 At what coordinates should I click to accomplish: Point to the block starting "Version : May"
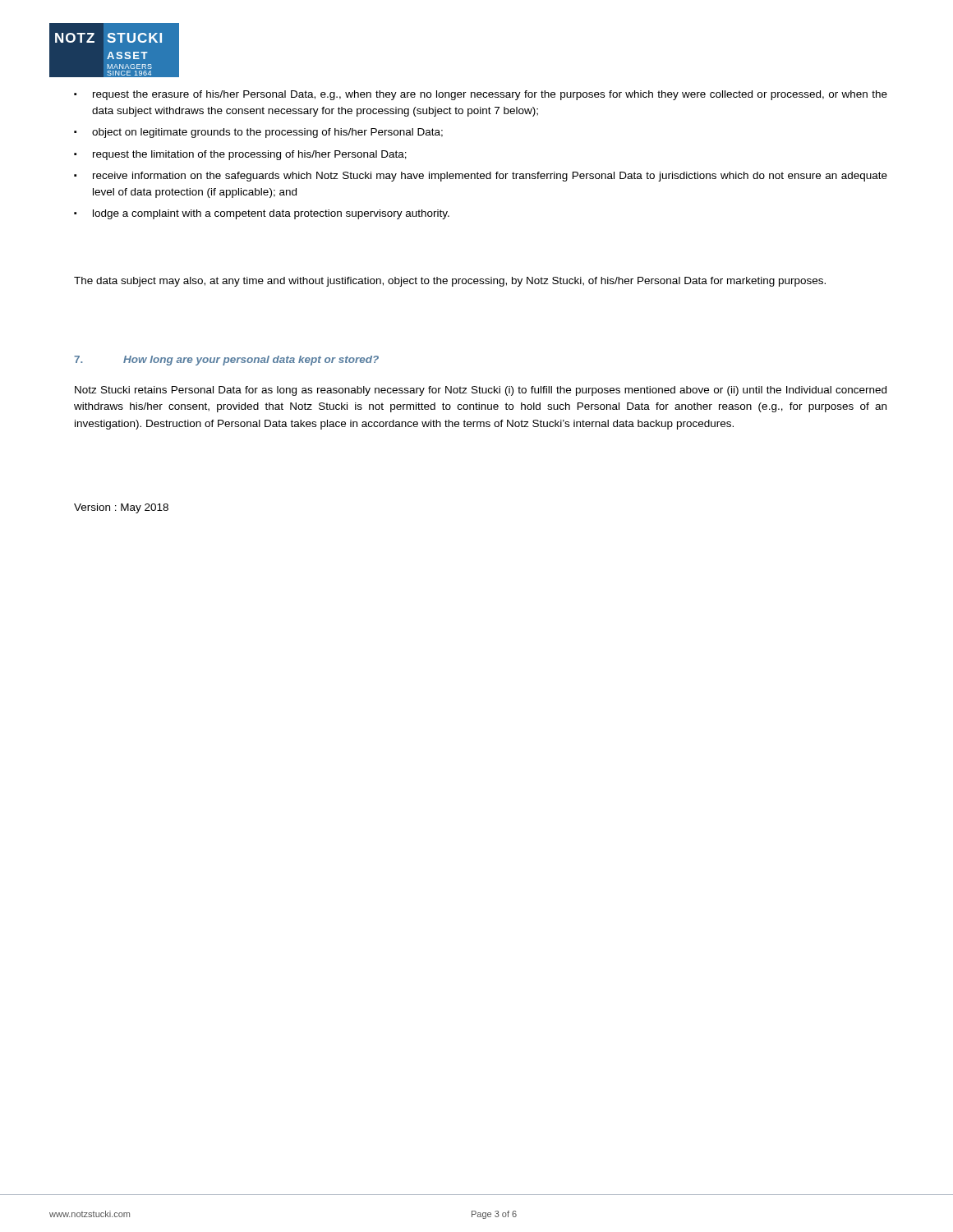(121, 507)
